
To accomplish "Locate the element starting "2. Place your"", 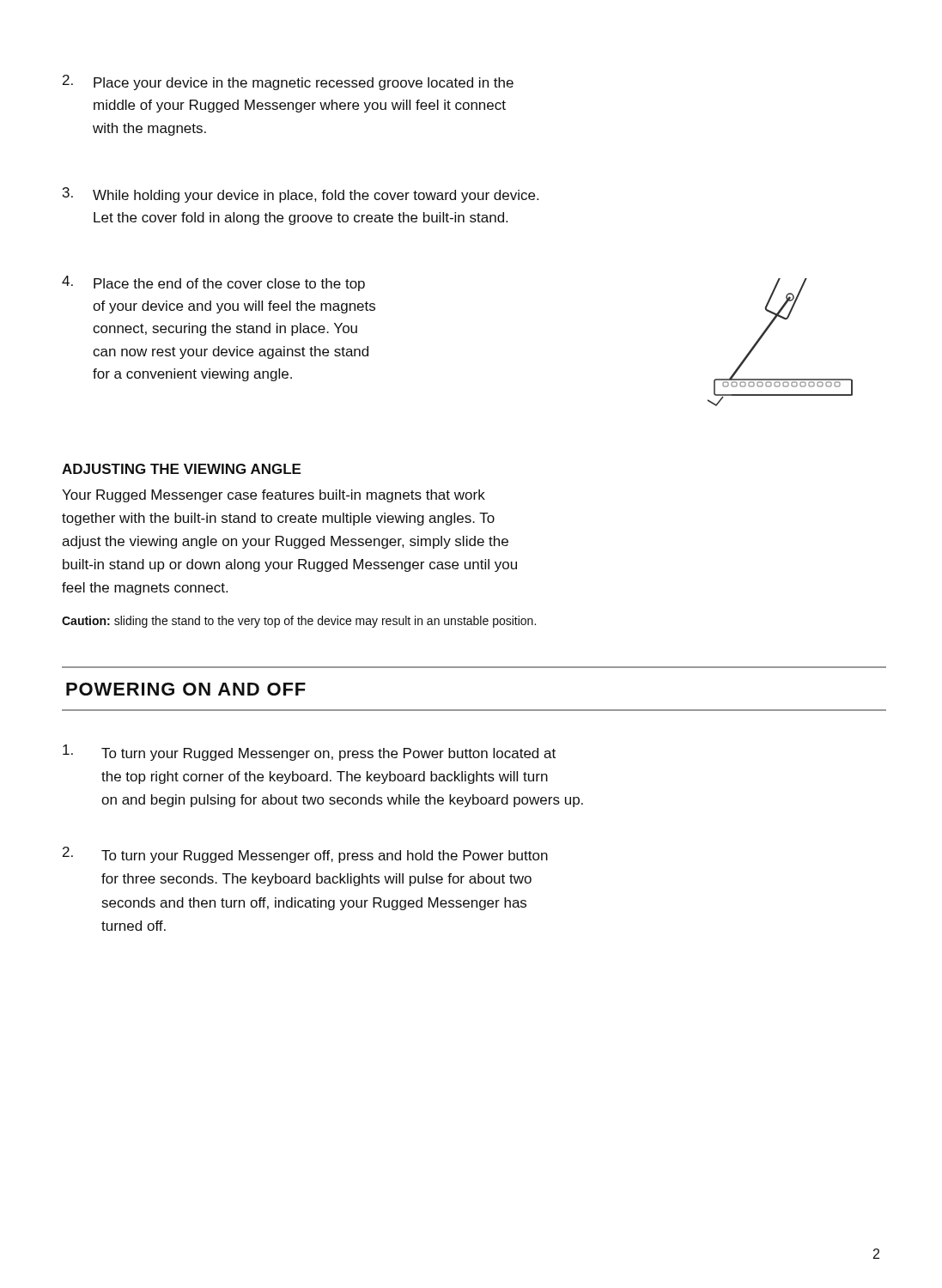I will click(474, 106).
